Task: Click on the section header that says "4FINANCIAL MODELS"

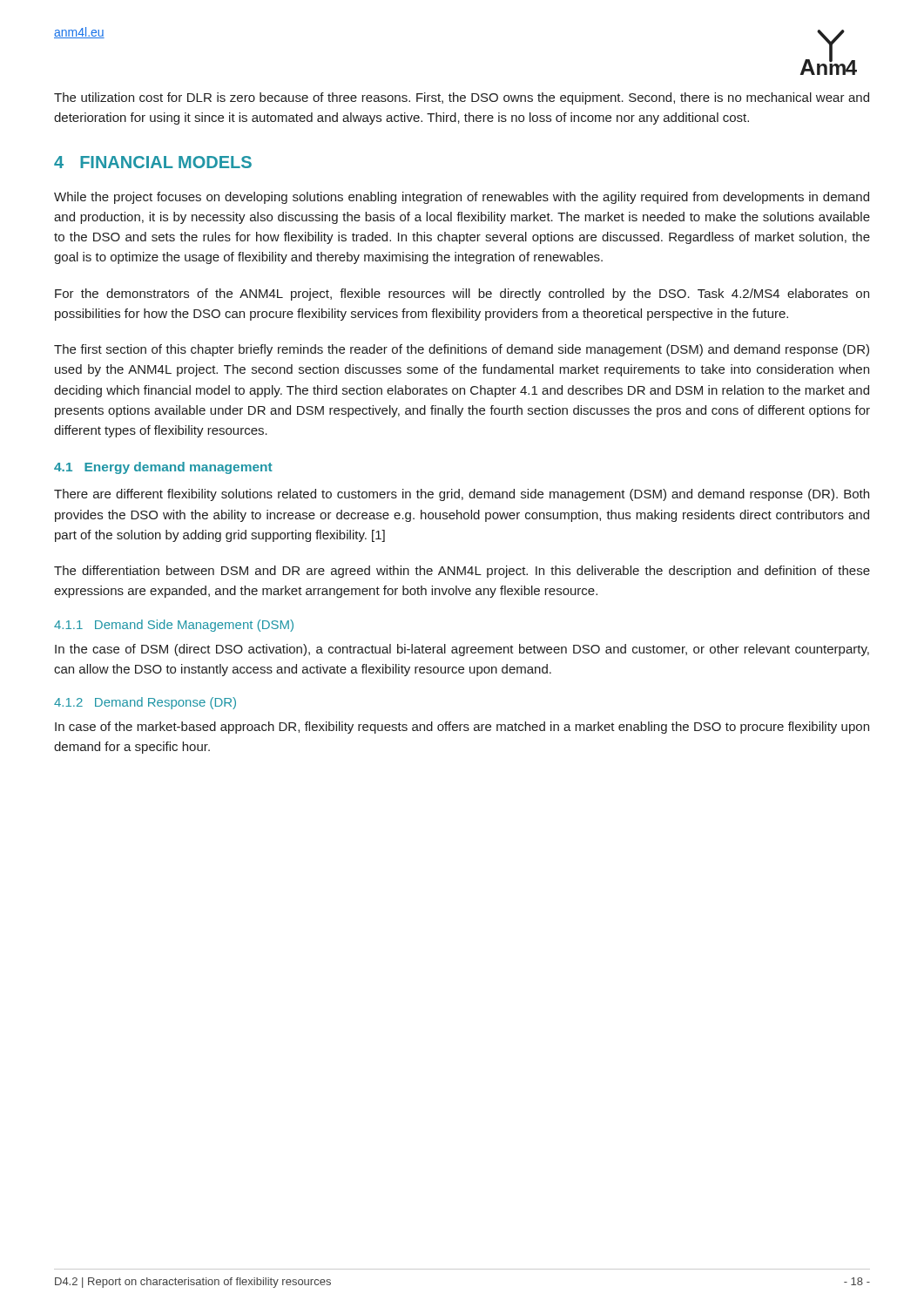Action: 153,162
